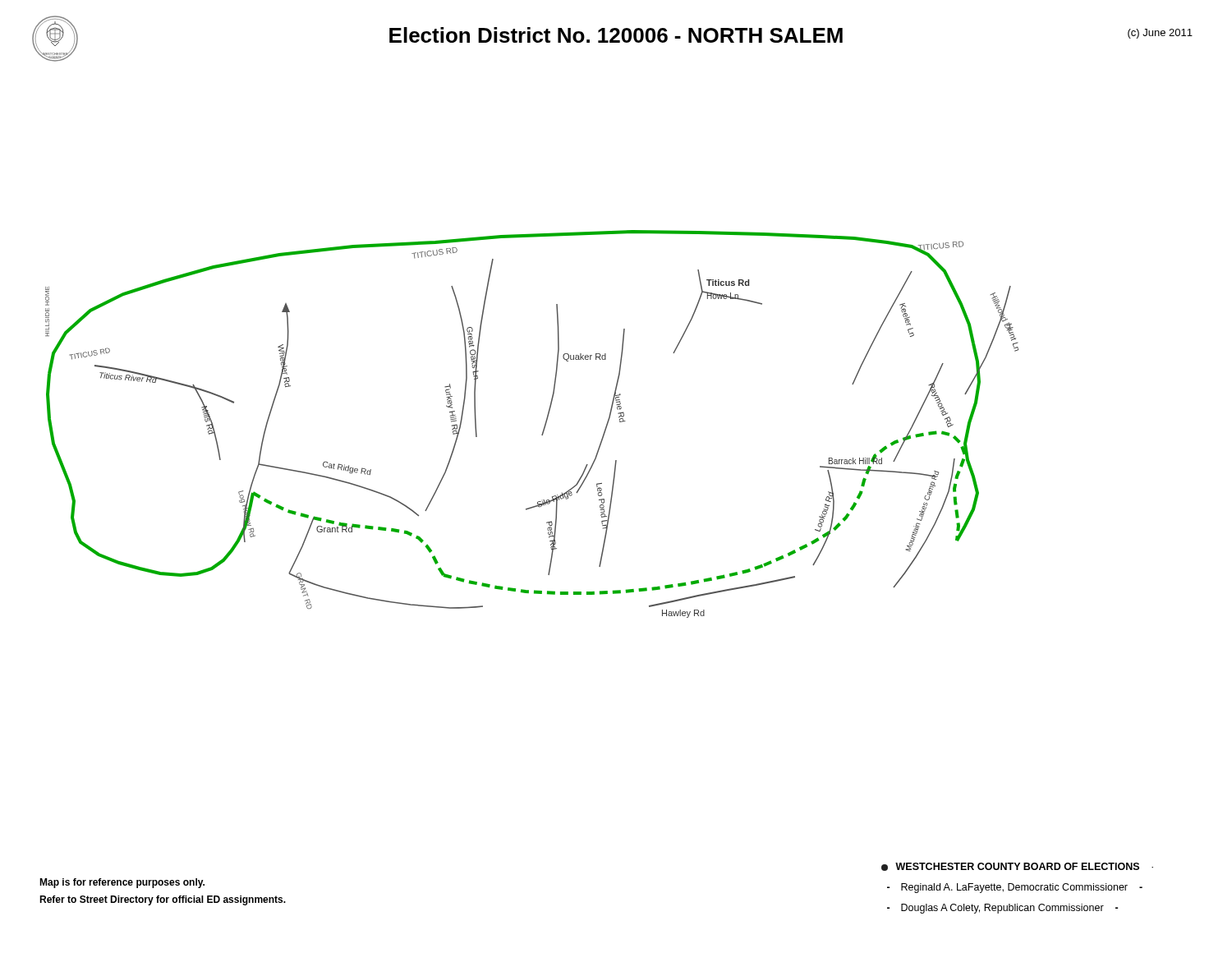Point to the element starting "Map is for"
This screenshot has height=953, width=1232.
click(x=163, y=891)
